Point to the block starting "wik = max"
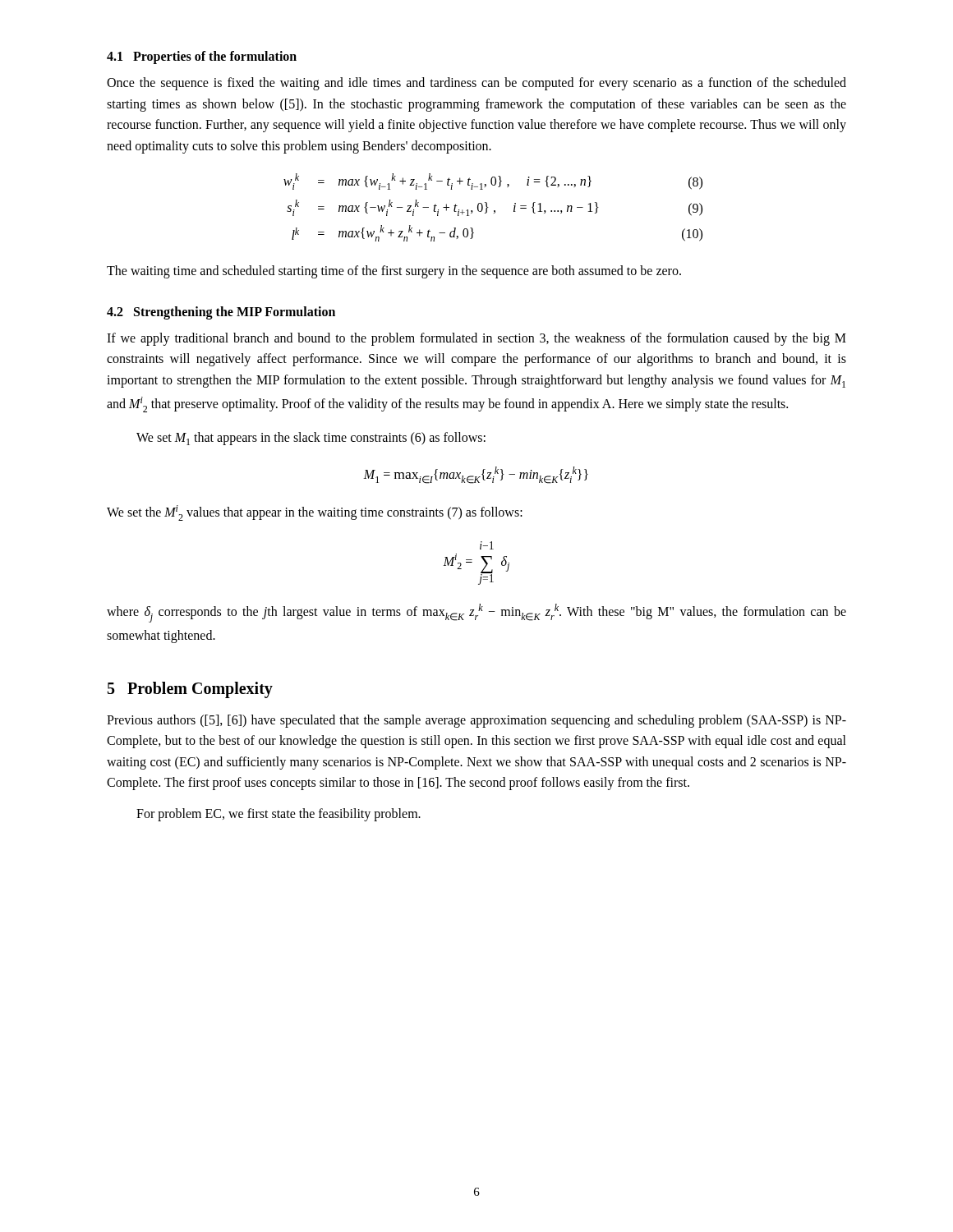The height and width of the screenshot is (1232, 953). 476,208
